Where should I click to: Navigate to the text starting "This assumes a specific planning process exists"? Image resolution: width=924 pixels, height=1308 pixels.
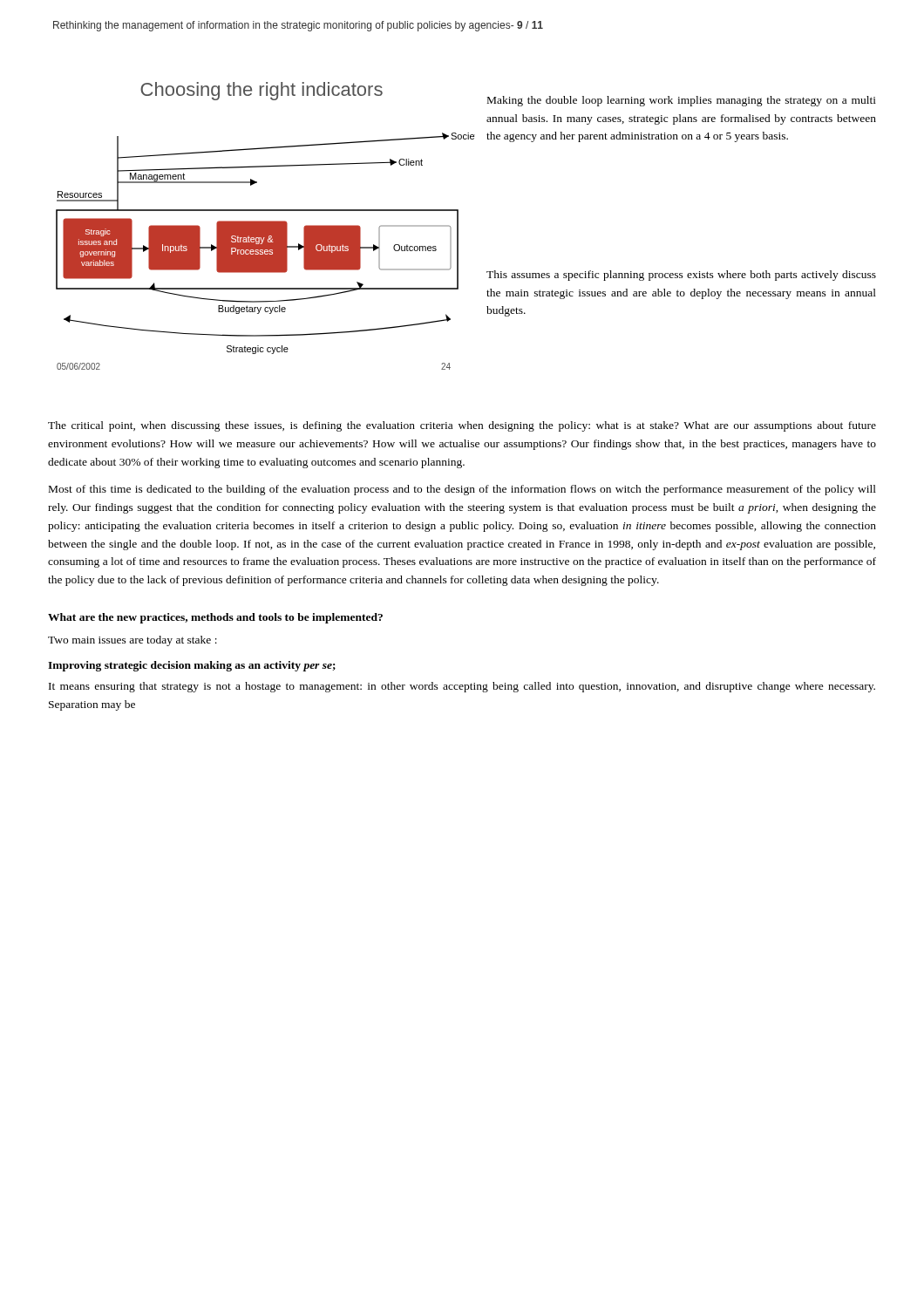tap(681, 292)
